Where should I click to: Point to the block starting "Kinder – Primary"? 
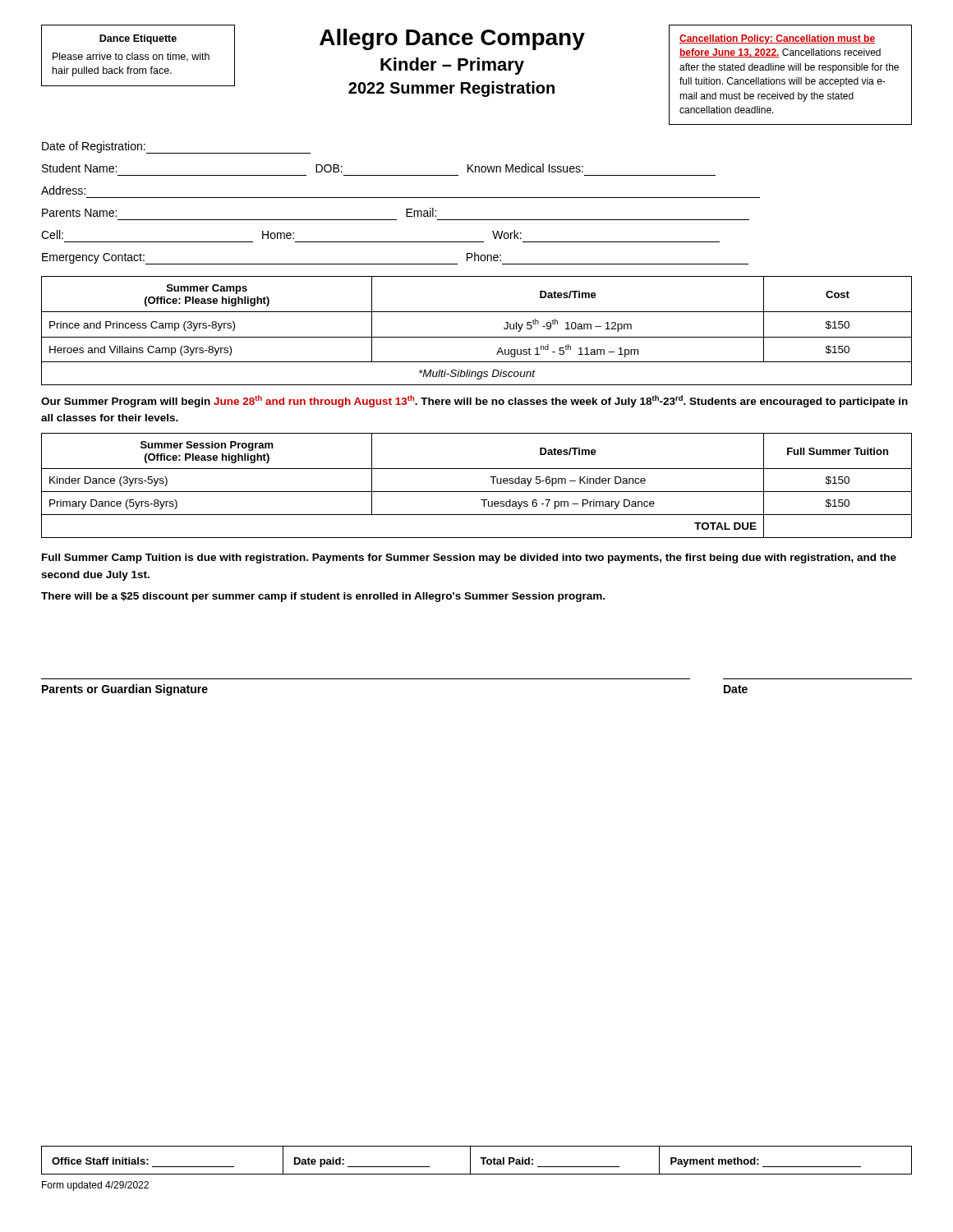coord(452,65)
